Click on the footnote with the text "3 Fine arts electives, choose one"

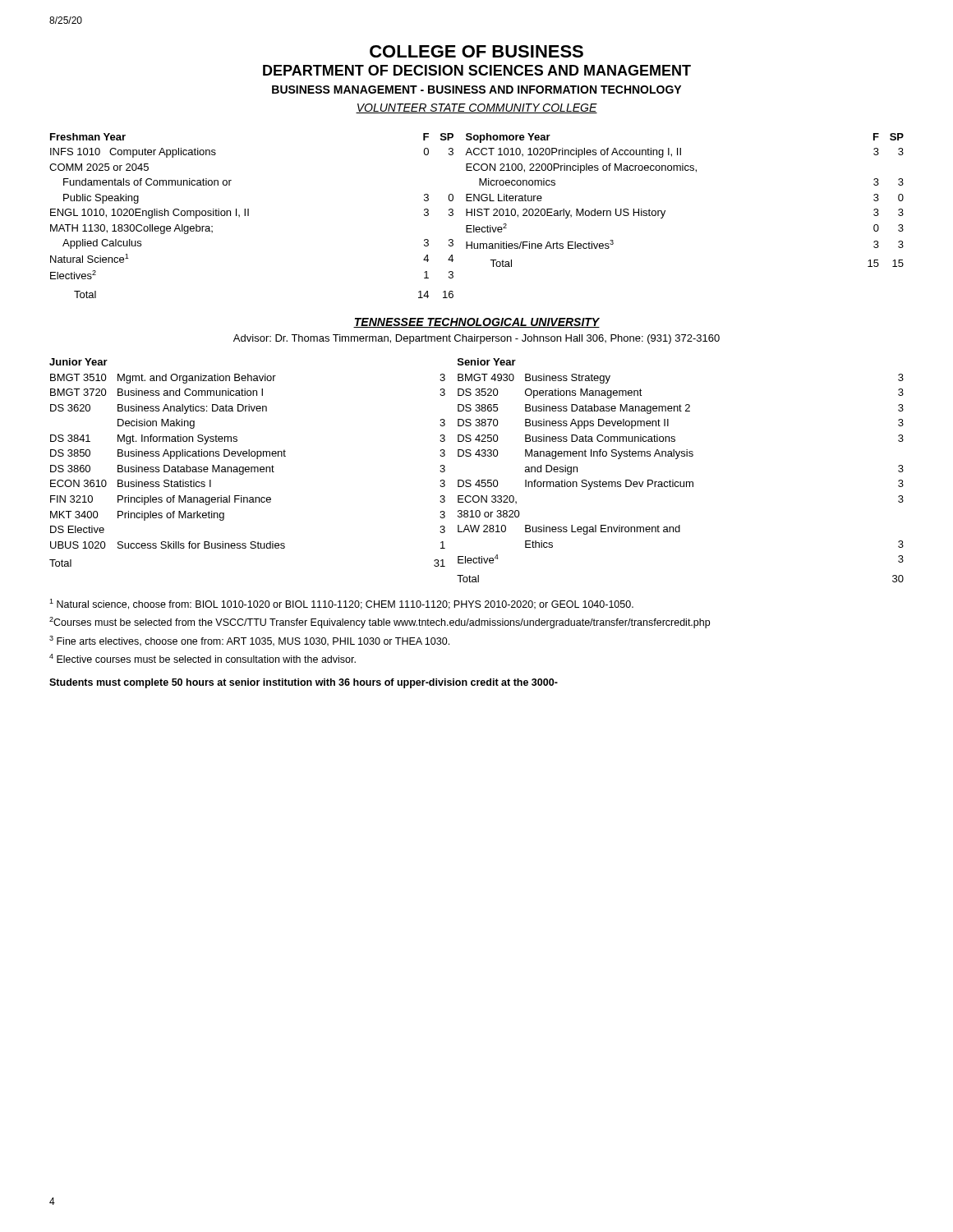(x=250, y=640)
